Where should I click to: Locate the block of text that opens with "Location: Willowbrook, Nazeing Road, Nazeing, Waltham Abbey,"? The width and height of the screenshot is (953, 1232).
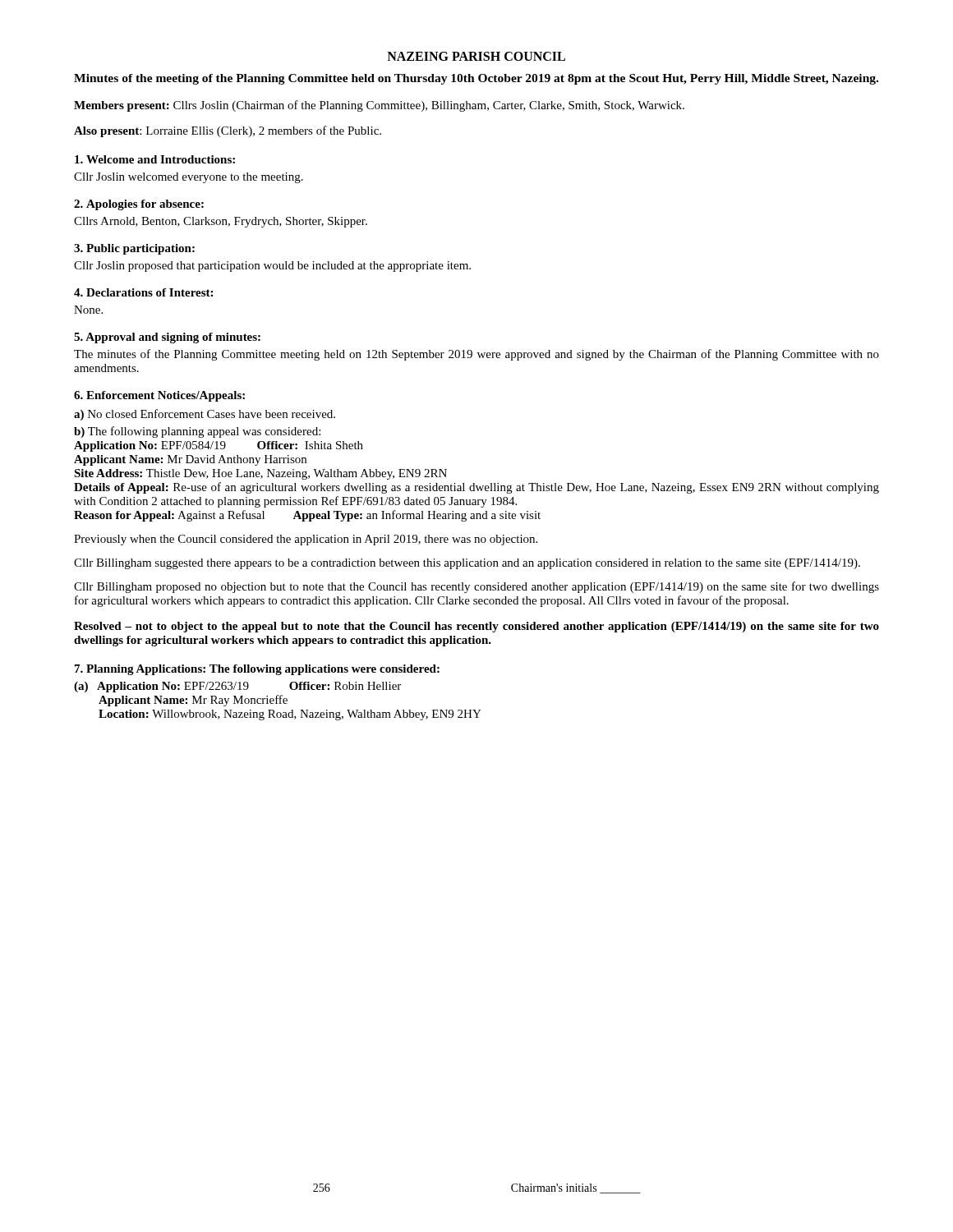[290, 714]
